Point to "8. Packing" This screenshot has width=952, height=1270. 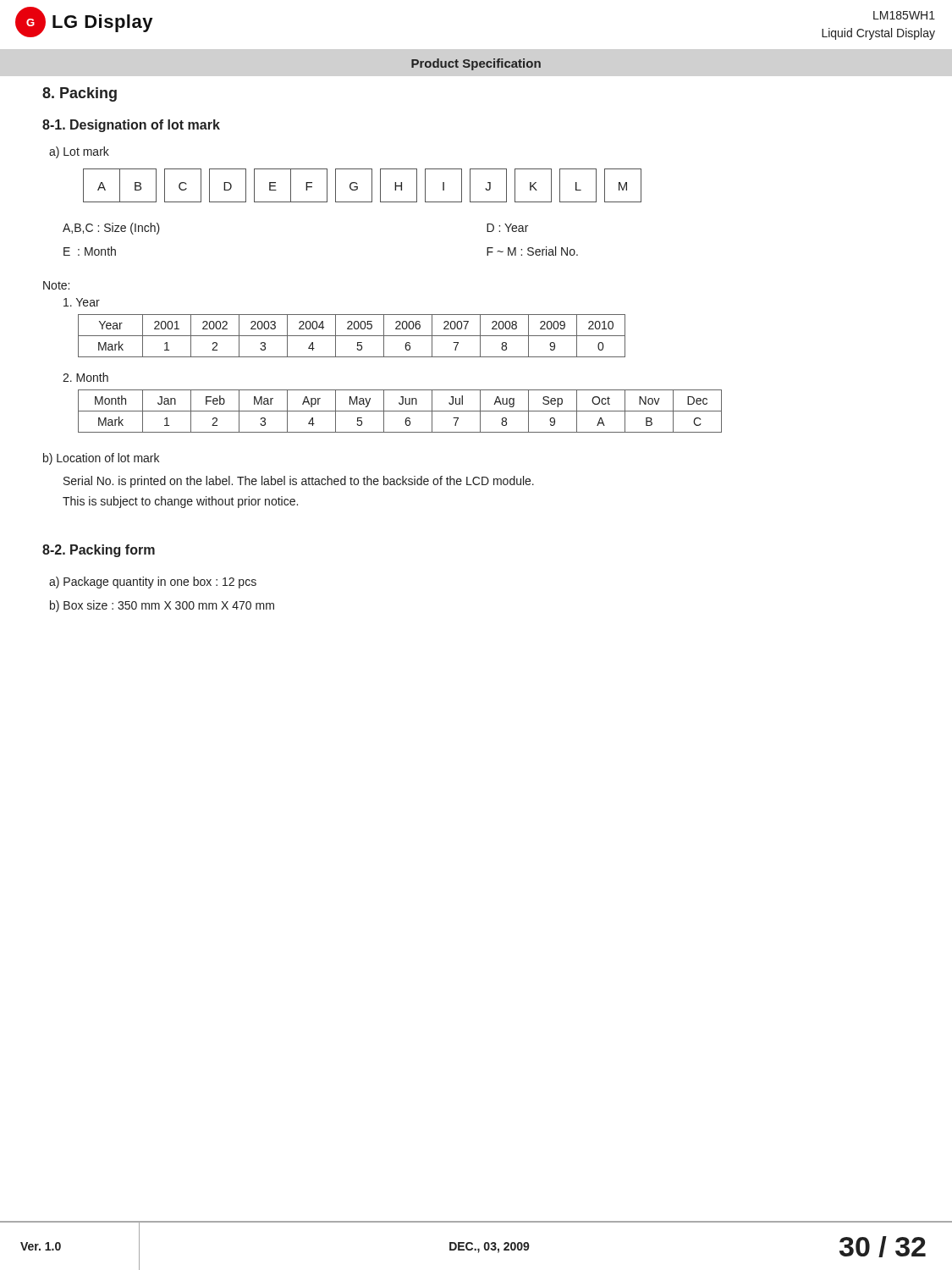(80, 93)
